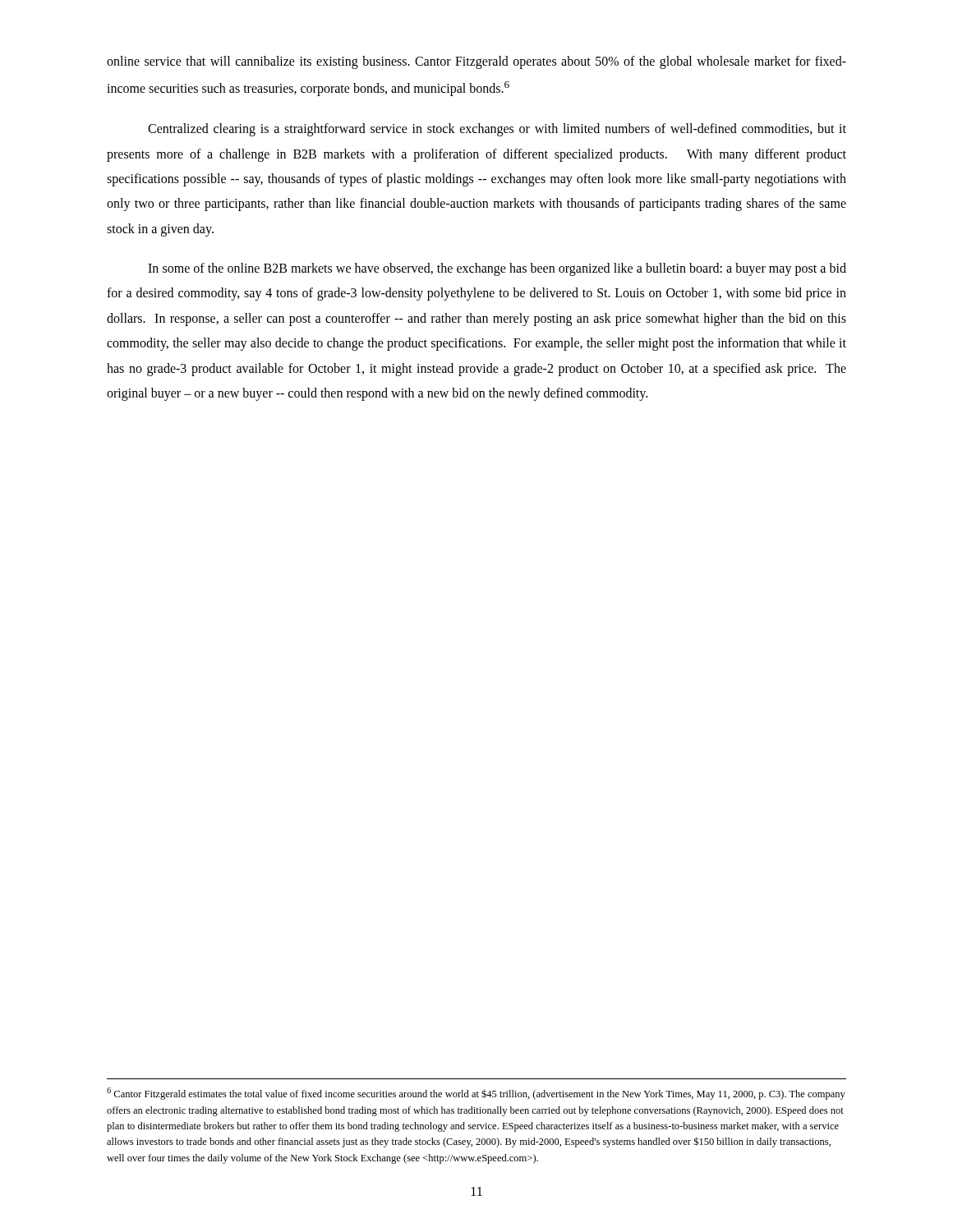
Task: Locate the text starting "online service that will"
Action: pos(476,62)
